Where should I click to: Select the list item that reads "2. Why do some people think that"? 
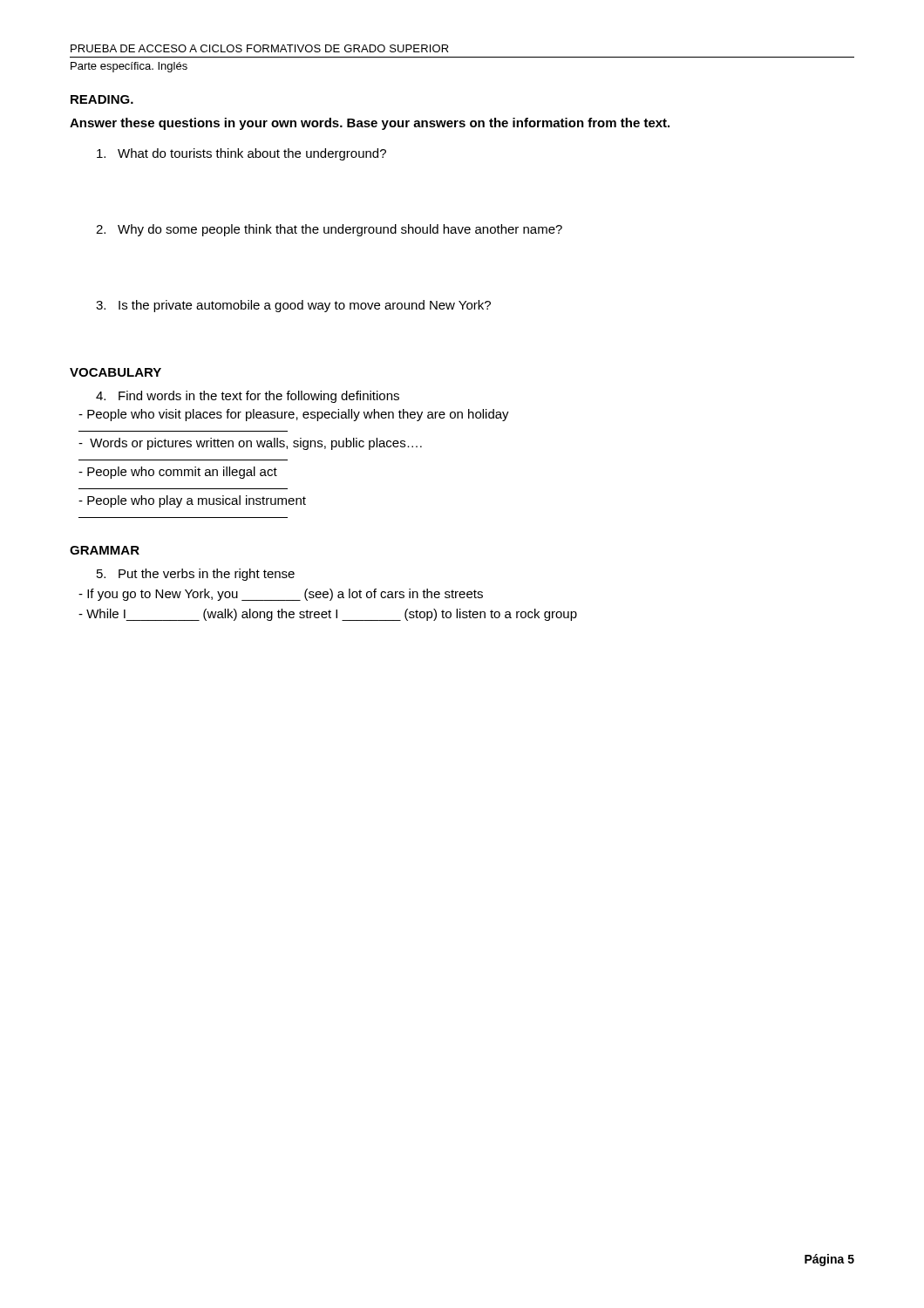point(329,229)
